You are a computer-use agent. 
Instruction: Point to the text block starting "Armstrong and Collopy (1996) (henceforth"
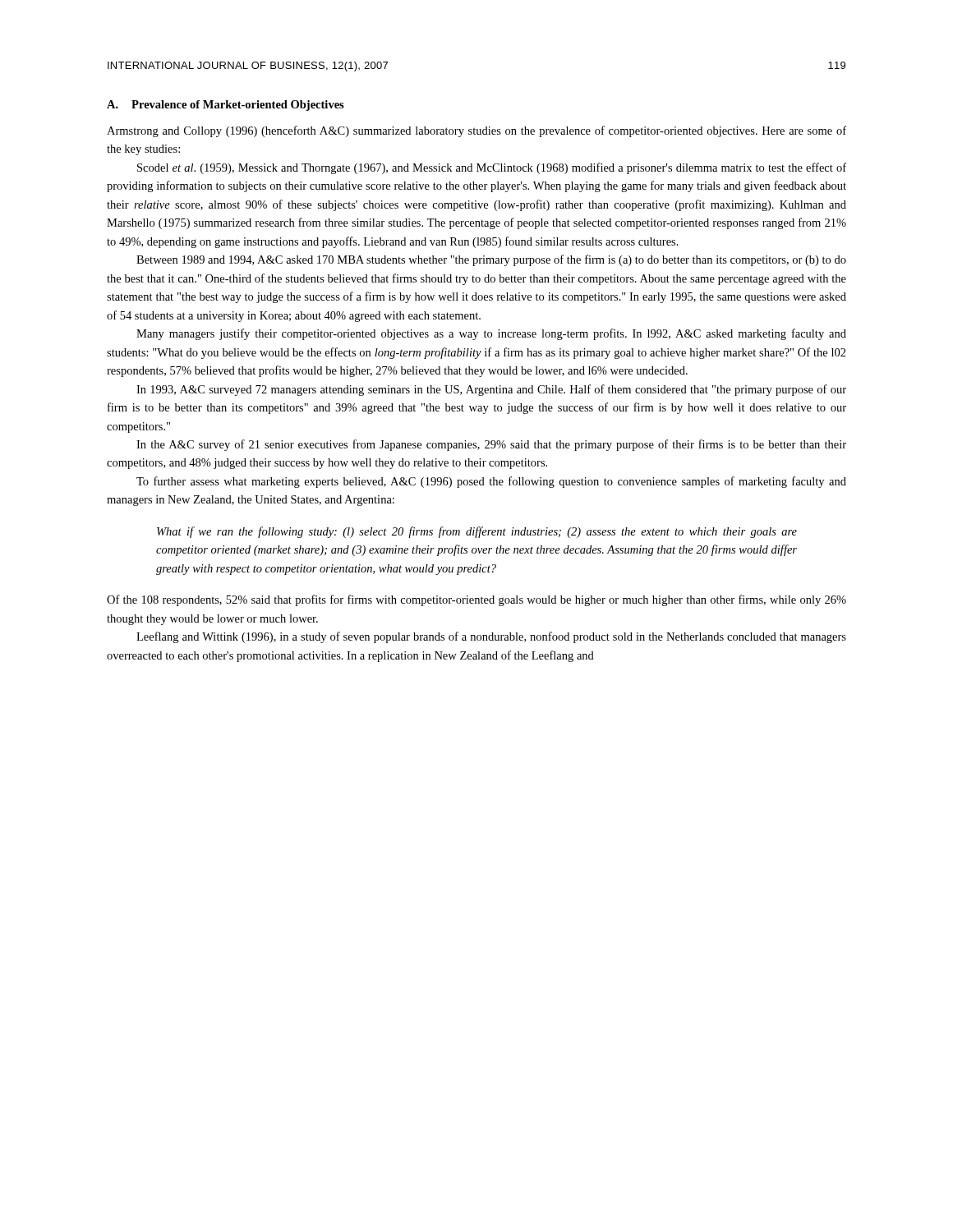click(476, 140)
